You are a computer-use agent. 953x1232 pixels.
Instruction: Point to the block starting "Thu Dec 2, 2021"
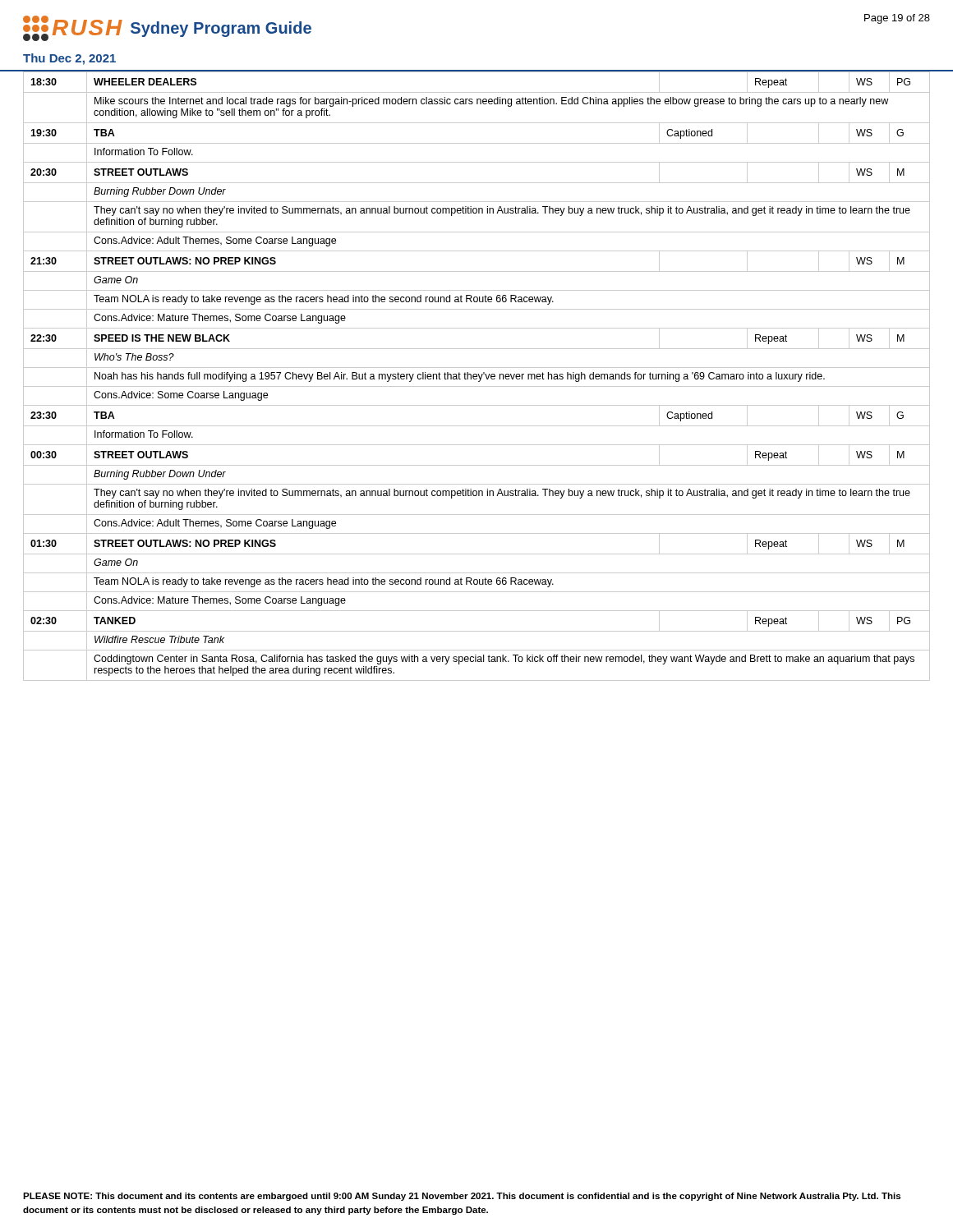coord(70,58)
